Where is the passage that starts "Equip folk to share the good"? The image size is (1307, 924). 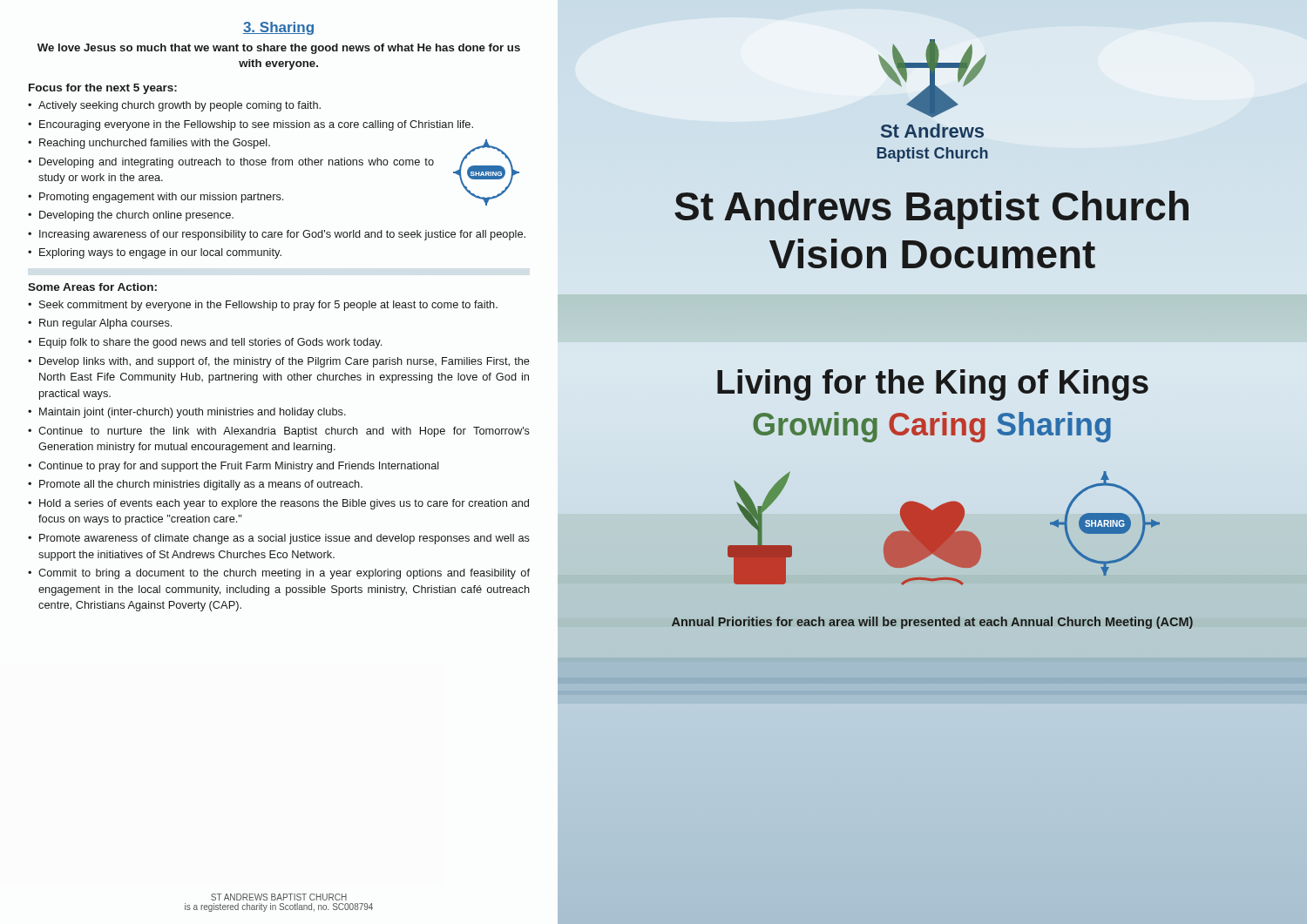(211, 342)
